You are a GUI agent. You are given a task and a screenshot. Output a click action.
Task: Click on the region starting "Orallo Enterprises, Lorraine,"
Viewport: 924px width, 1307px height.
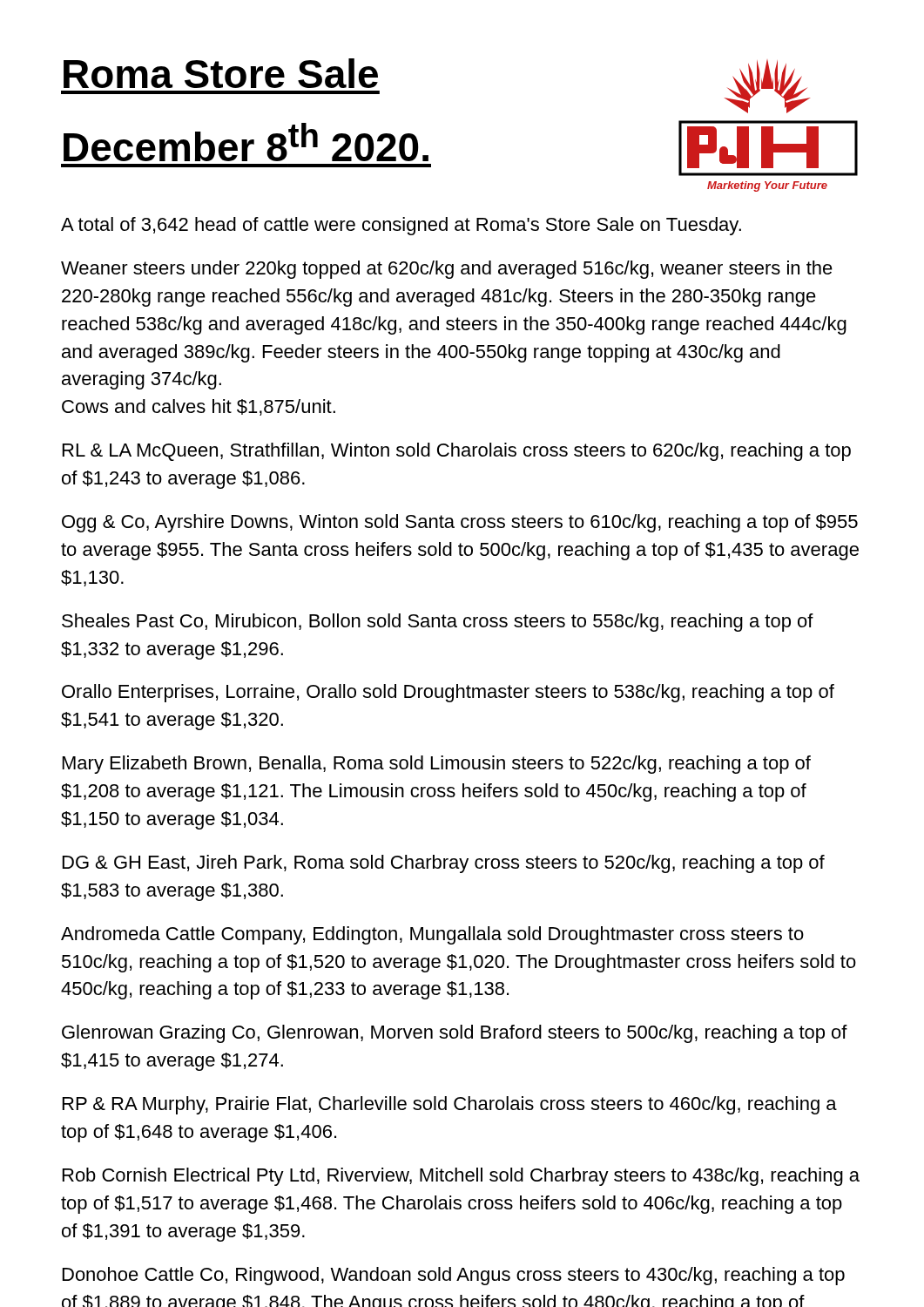[448, 706]
